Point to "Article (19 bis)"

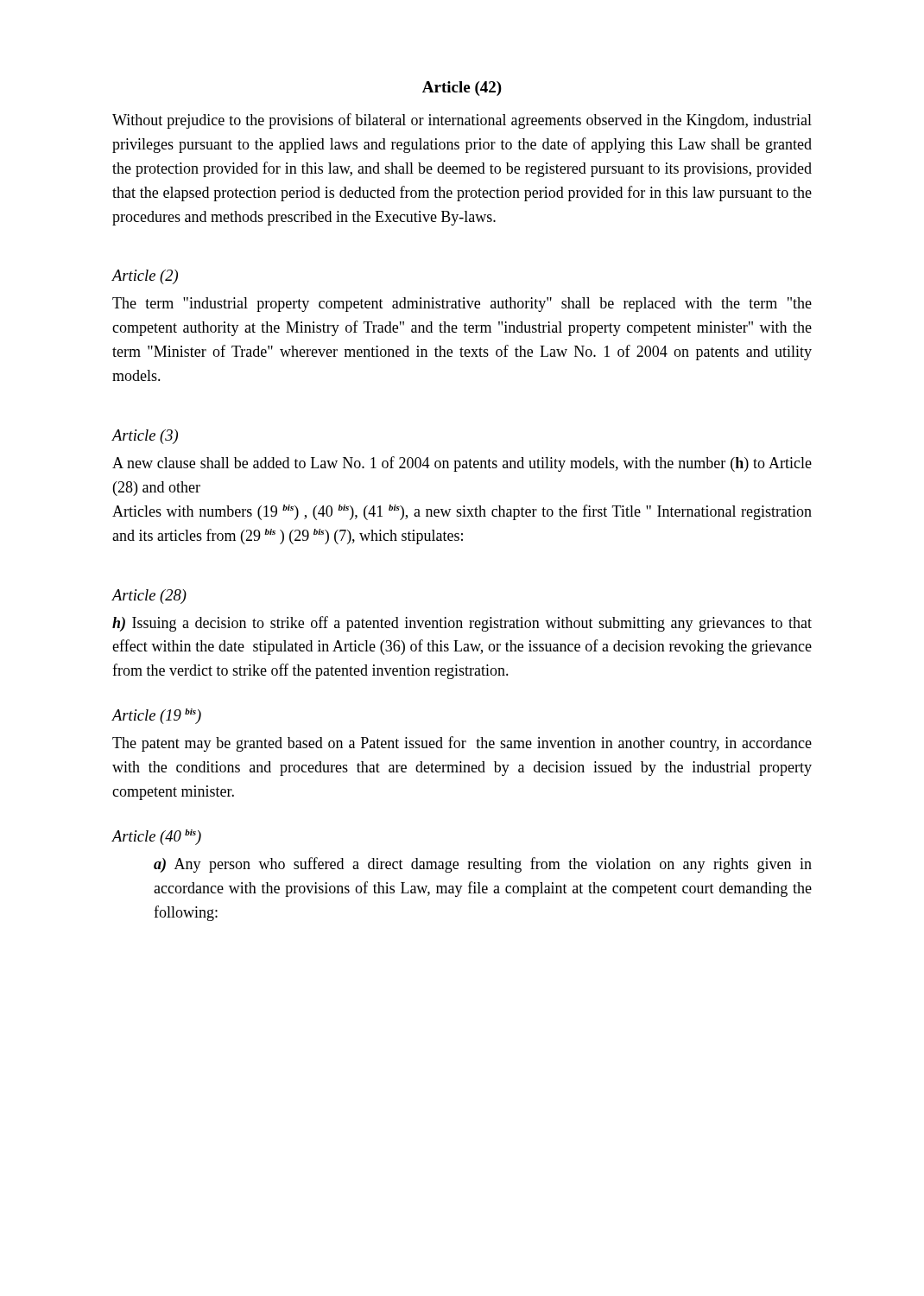click(x=157, y=715)
